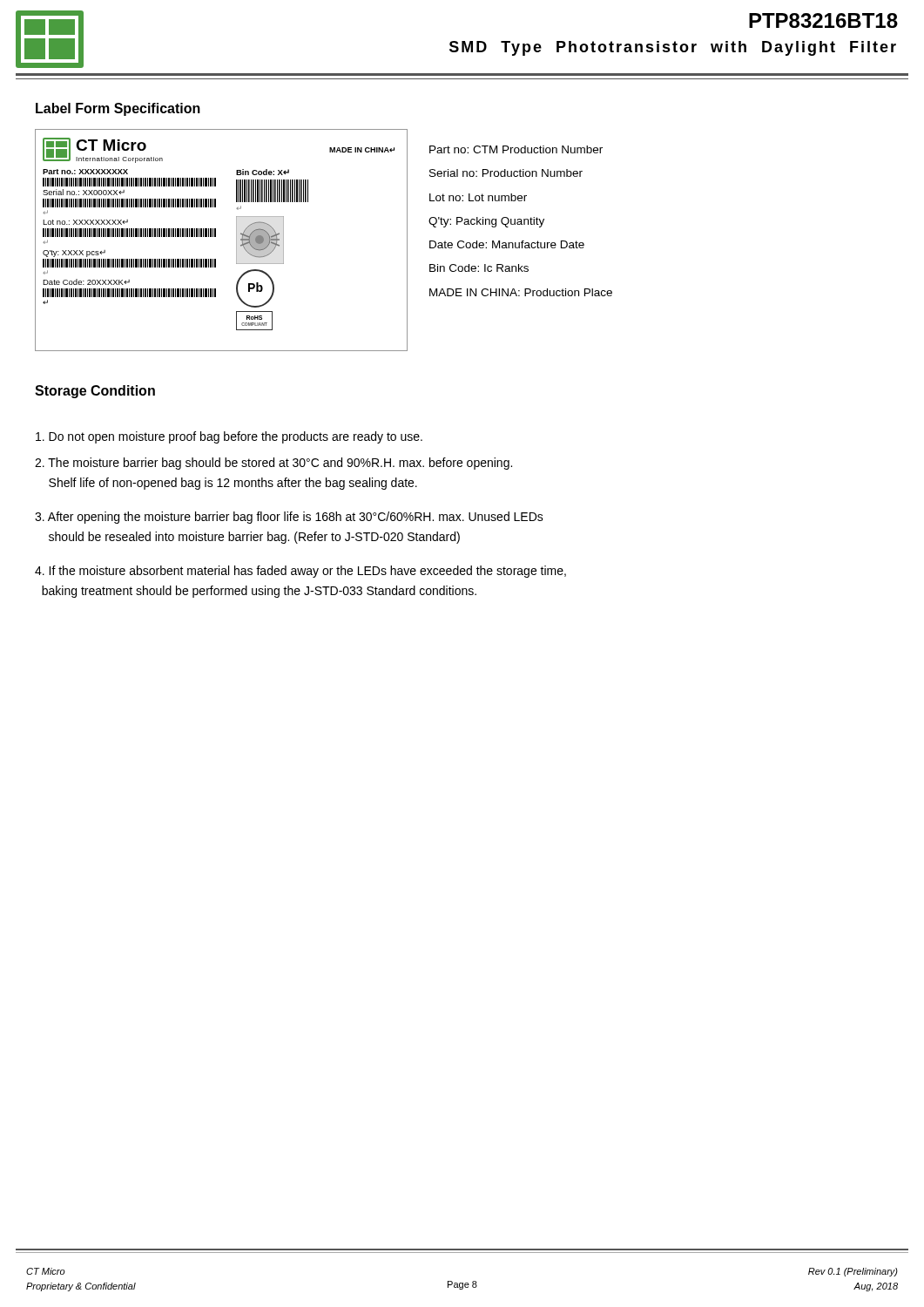Where is the passage that starts "Do not open moisture proof"?

pos(229,437)
